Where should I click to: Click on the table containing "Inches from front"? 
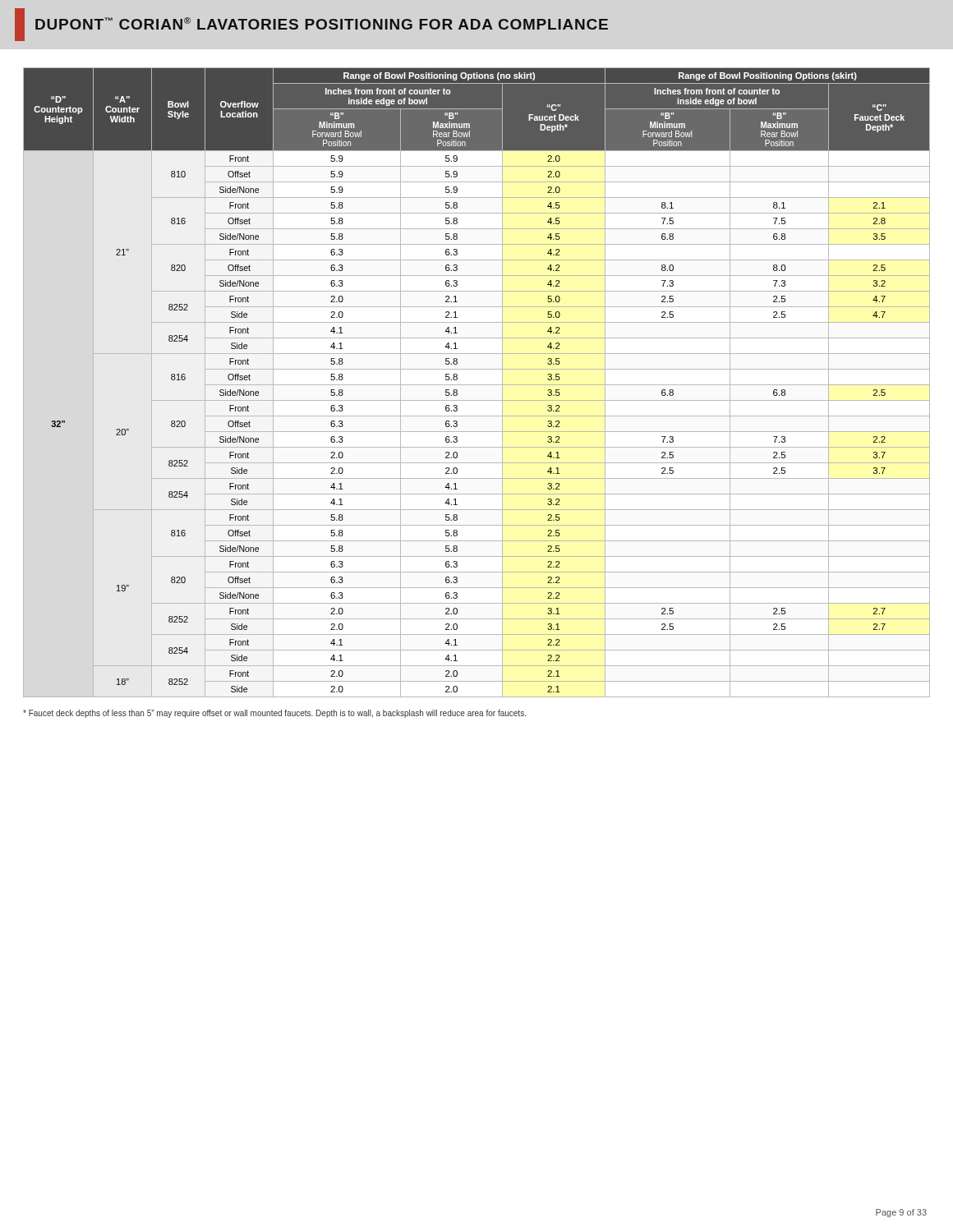coord(476,373)
